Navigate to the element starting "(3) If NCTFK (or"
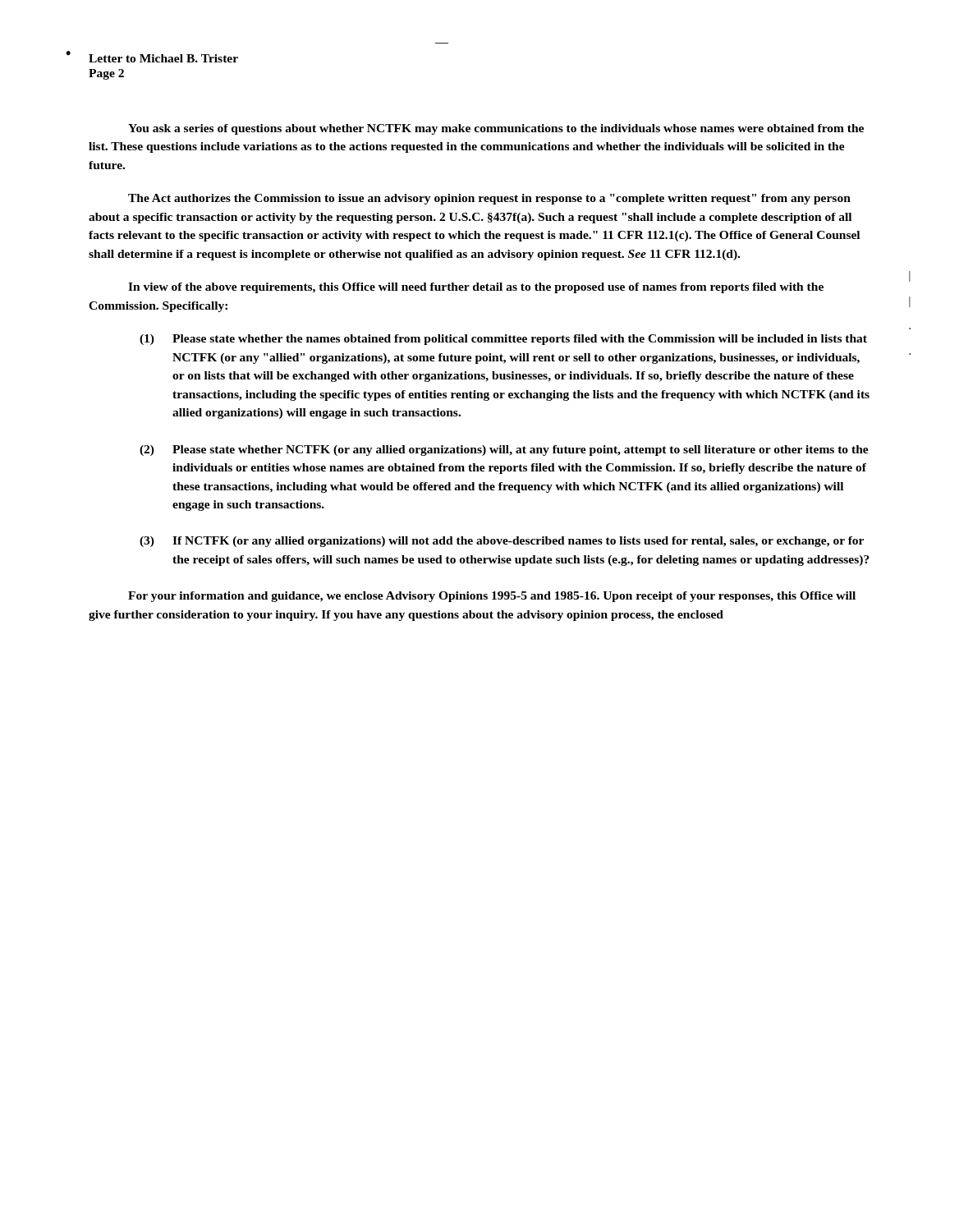This screenshot has height=1232, width=959. [480, 550]
